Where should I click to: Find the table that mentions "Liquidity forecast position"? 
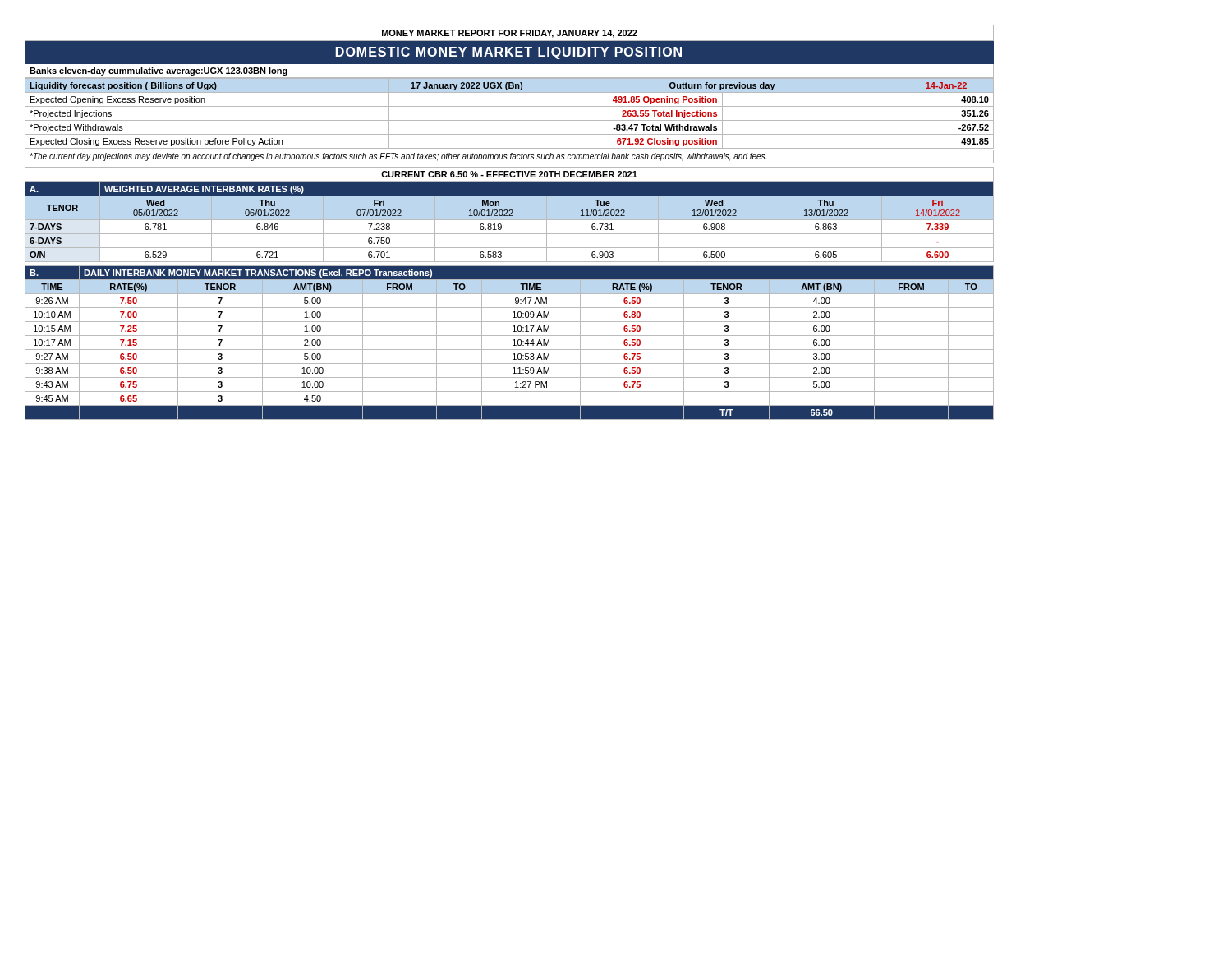[509, 113]
